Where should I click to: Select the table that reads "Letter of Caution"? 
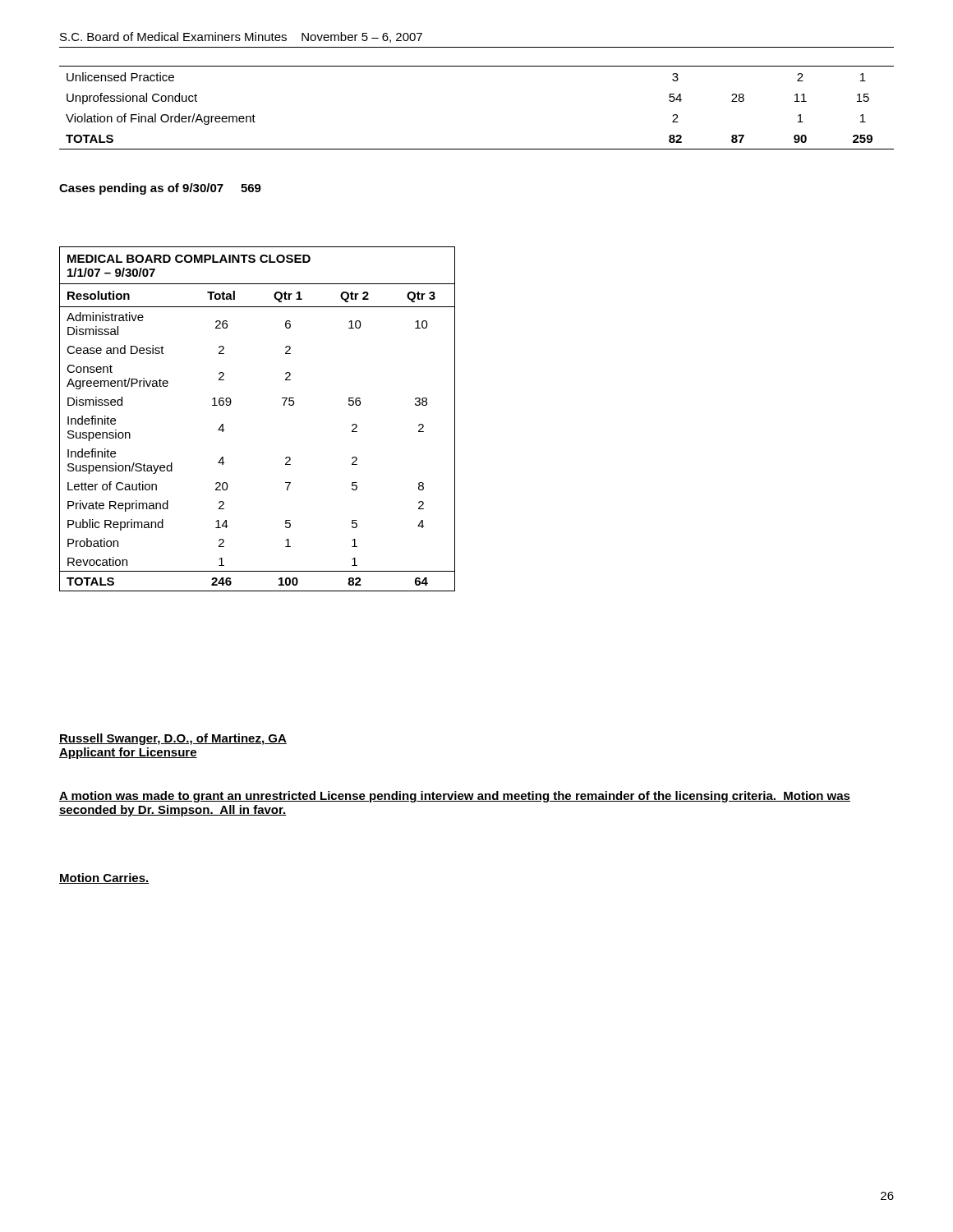coord(257,419)
